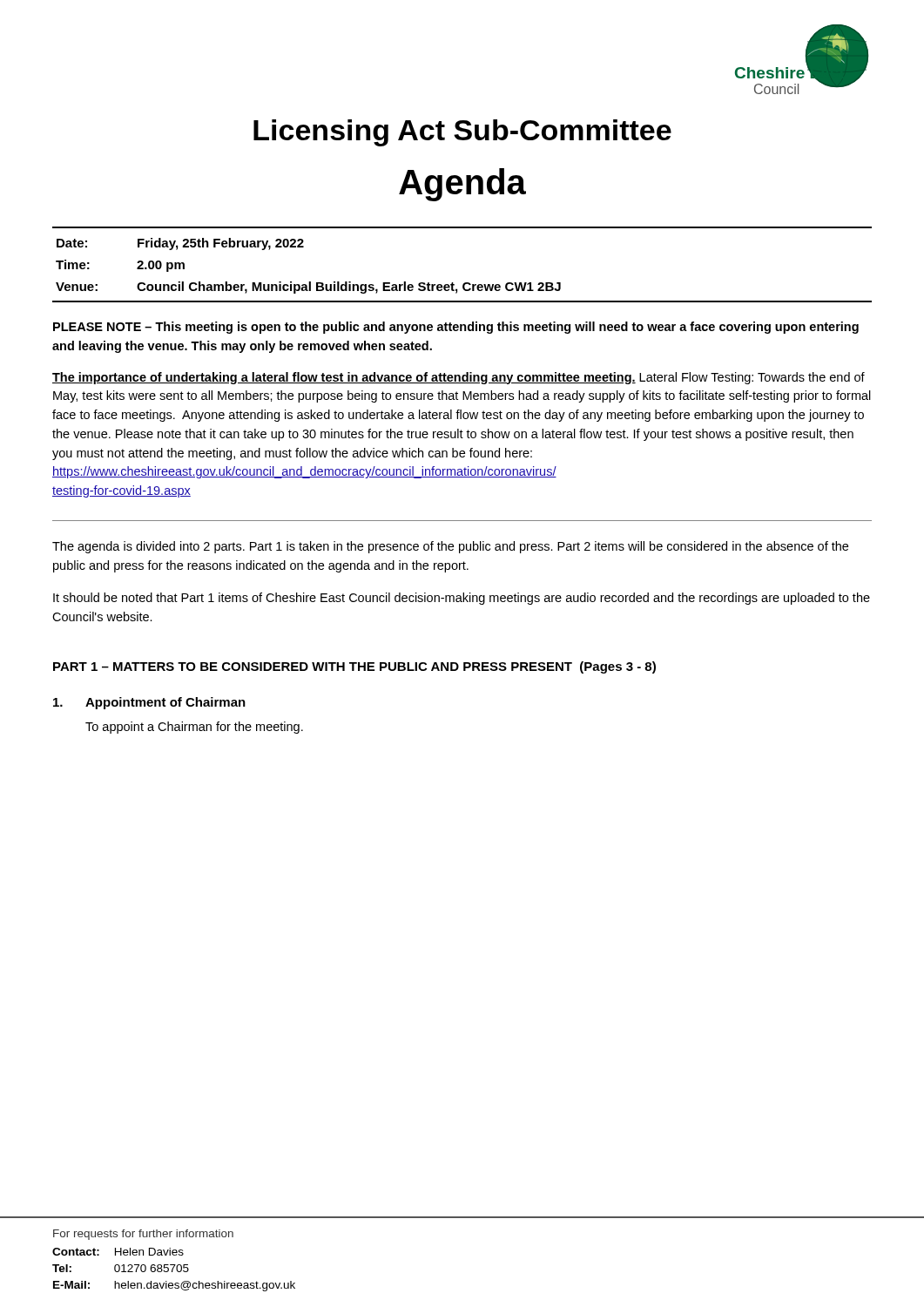Screen dimensions: 1307x924
Task: Click on the list item that reads "Appointment of Chairman"
Action: tap(149, 702)
